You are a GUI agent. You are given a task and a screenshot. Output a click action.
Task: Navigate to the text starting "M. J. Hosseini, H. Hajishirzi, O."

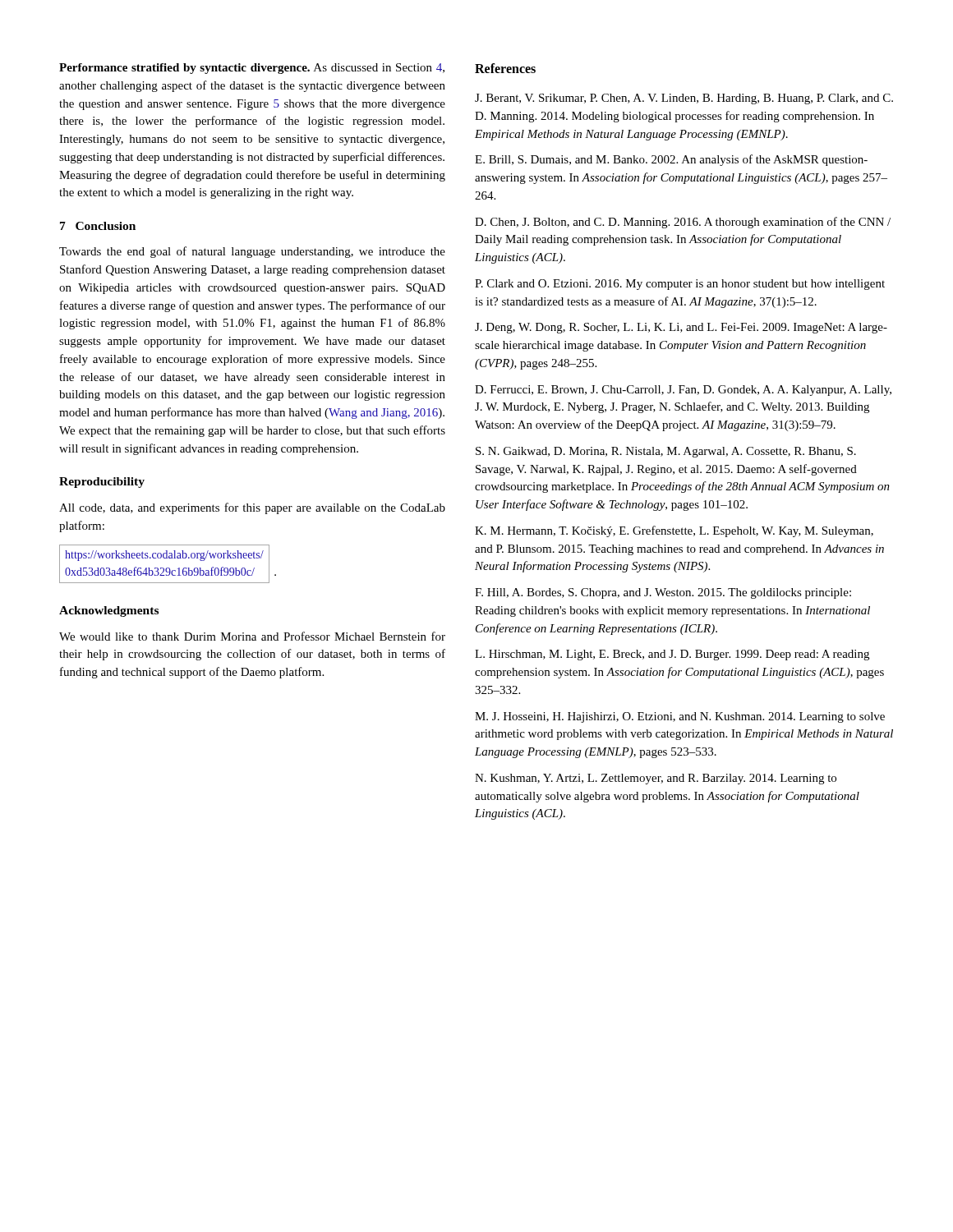[x=684, y=735]
